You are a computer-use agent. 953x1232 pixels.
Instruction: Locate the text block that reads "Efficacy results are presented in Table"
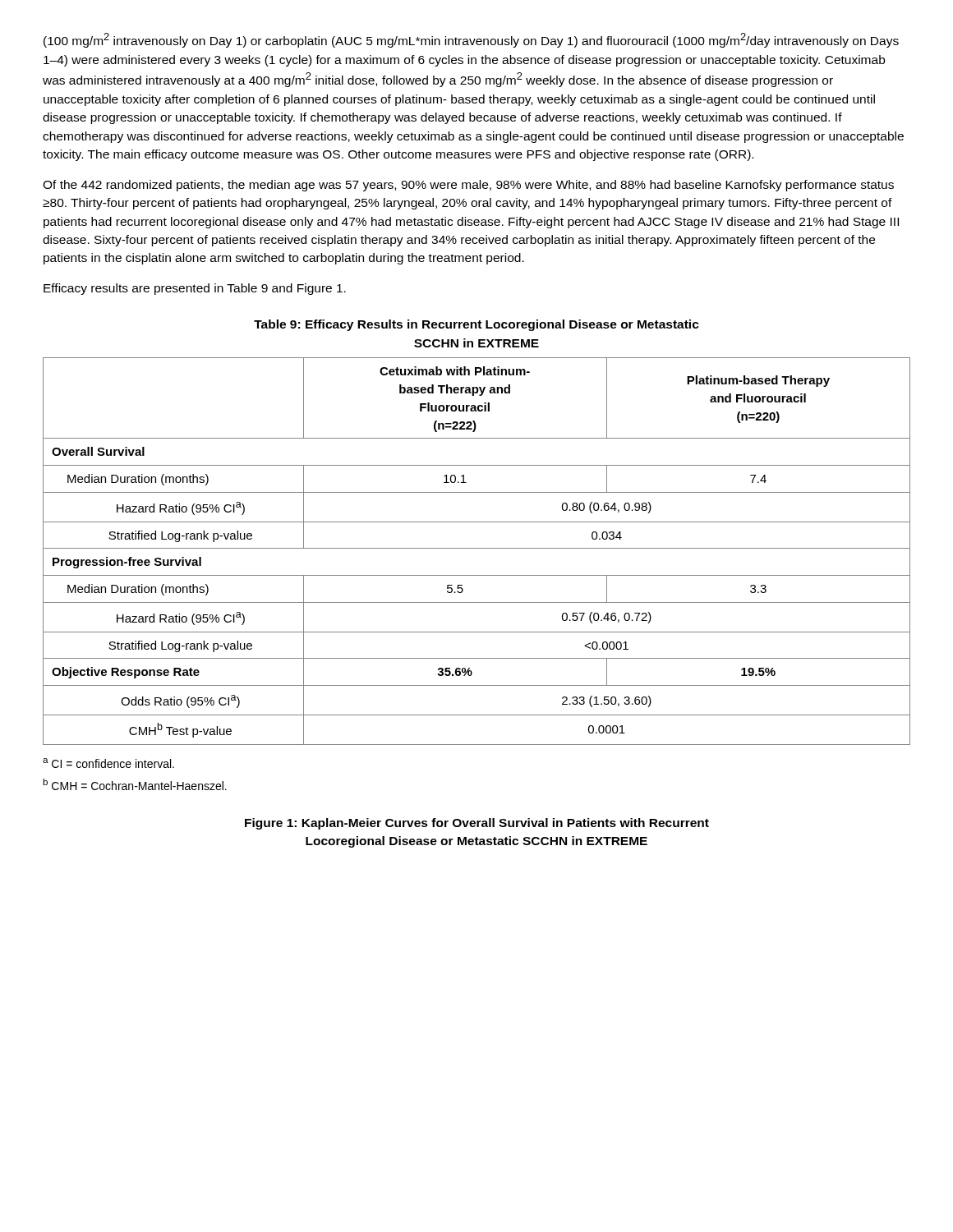[195, 288]
